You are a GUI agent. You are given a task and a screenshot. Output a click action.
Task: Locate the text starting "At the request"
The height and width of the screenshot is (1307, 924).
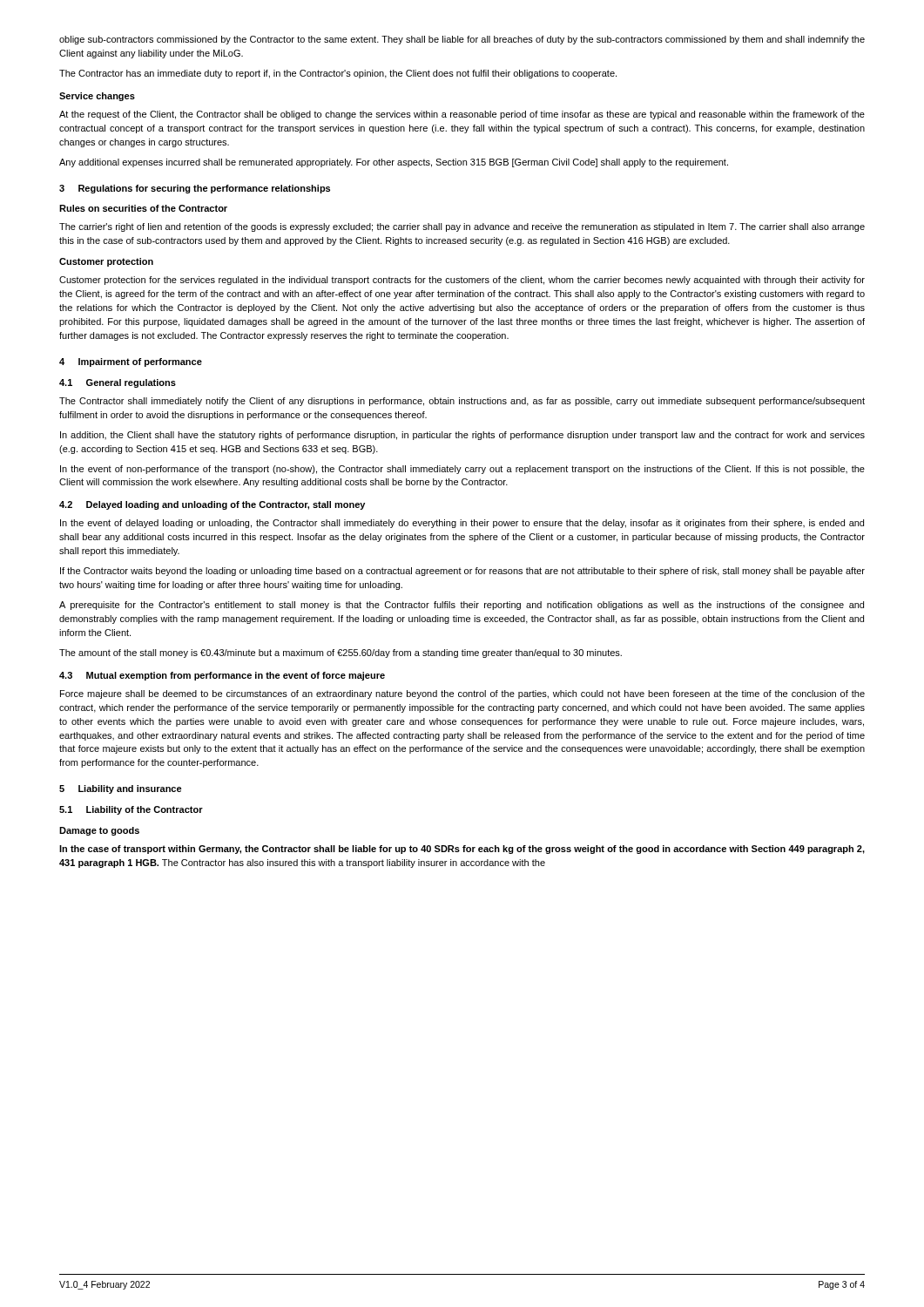(462, 129)
